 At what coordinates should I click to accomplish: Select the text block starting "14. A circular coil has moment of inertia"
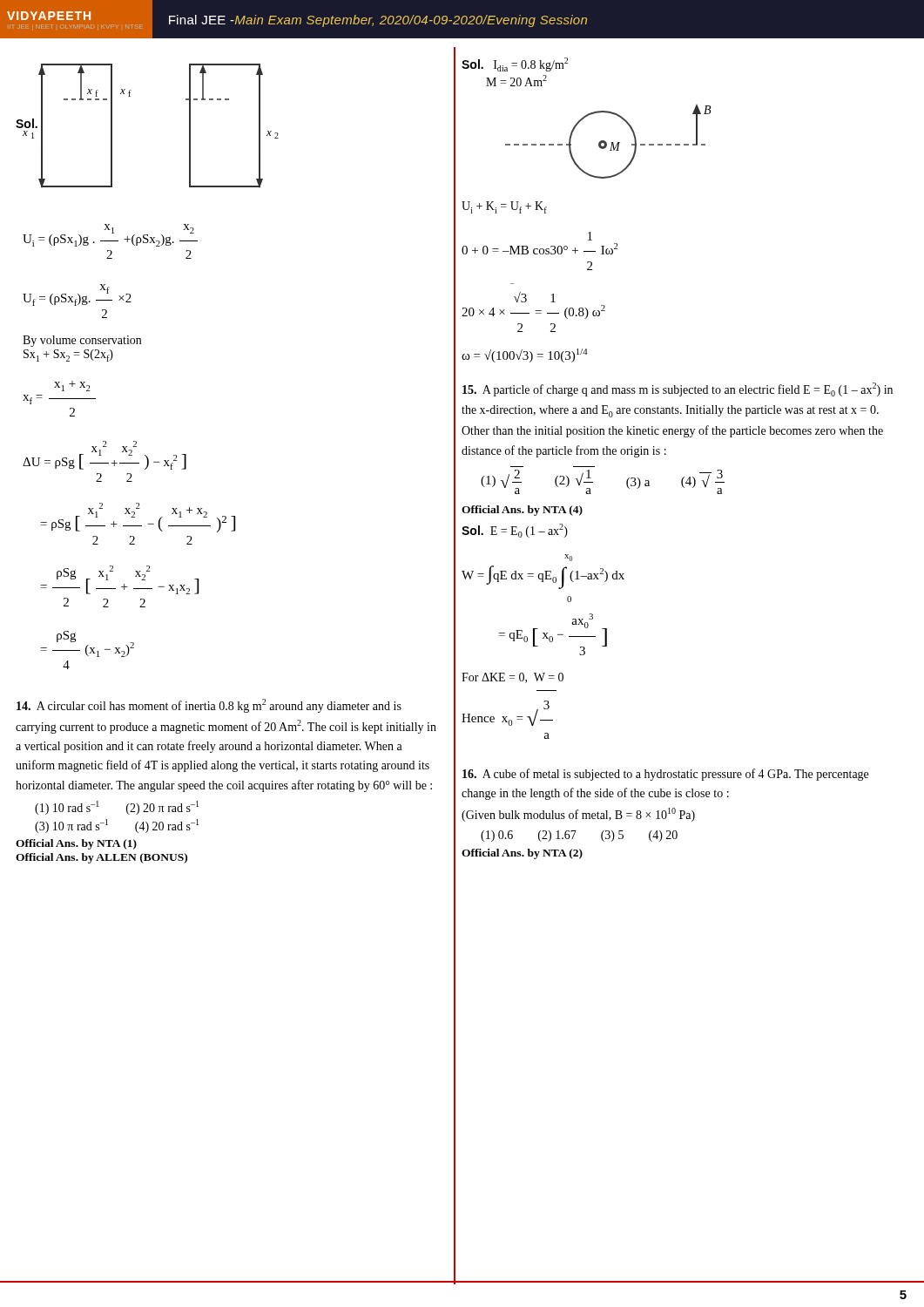coord(229,745)
